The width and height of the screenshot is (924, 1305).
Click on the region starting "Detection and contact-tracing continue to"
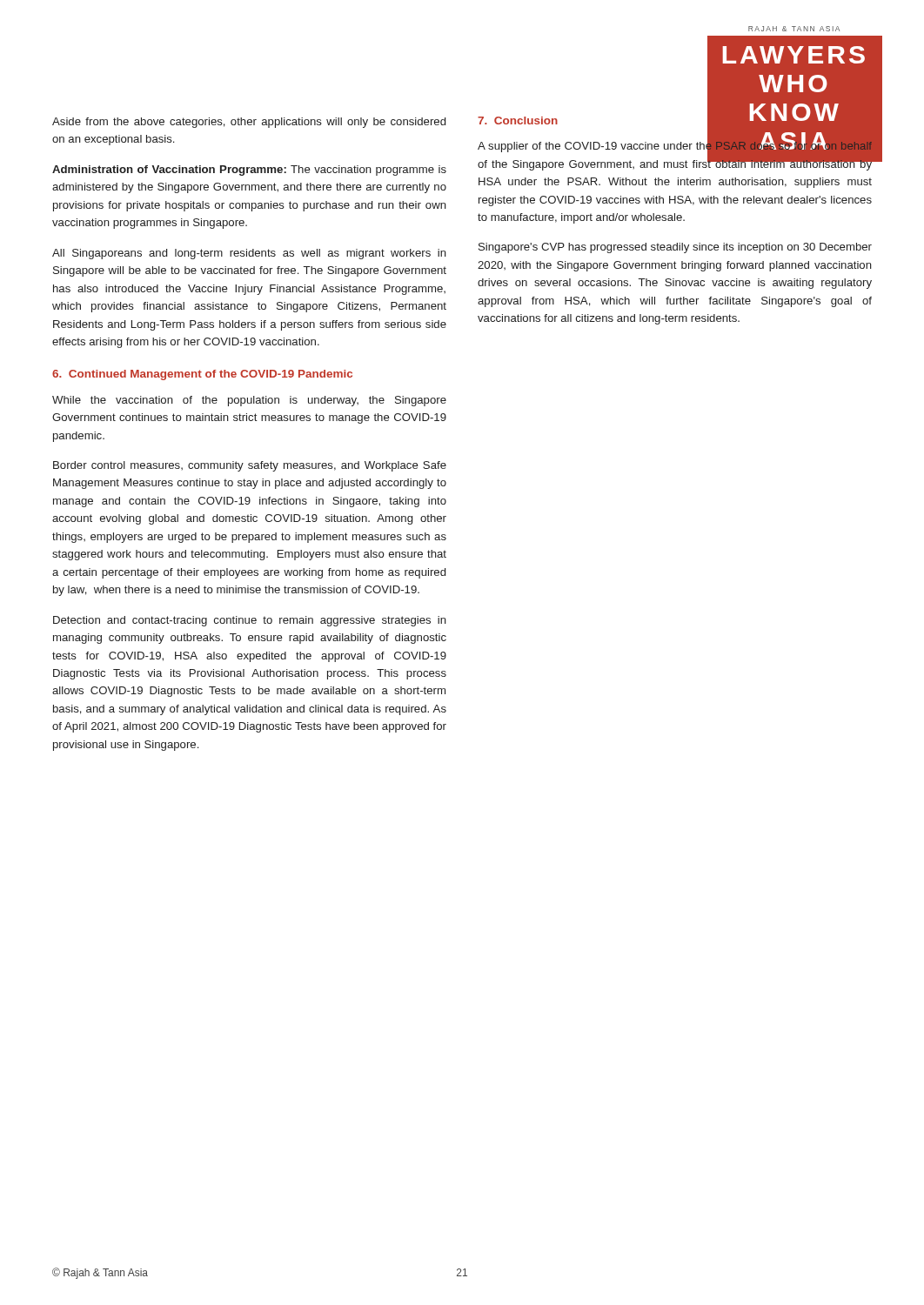click(x=249, y=682)
